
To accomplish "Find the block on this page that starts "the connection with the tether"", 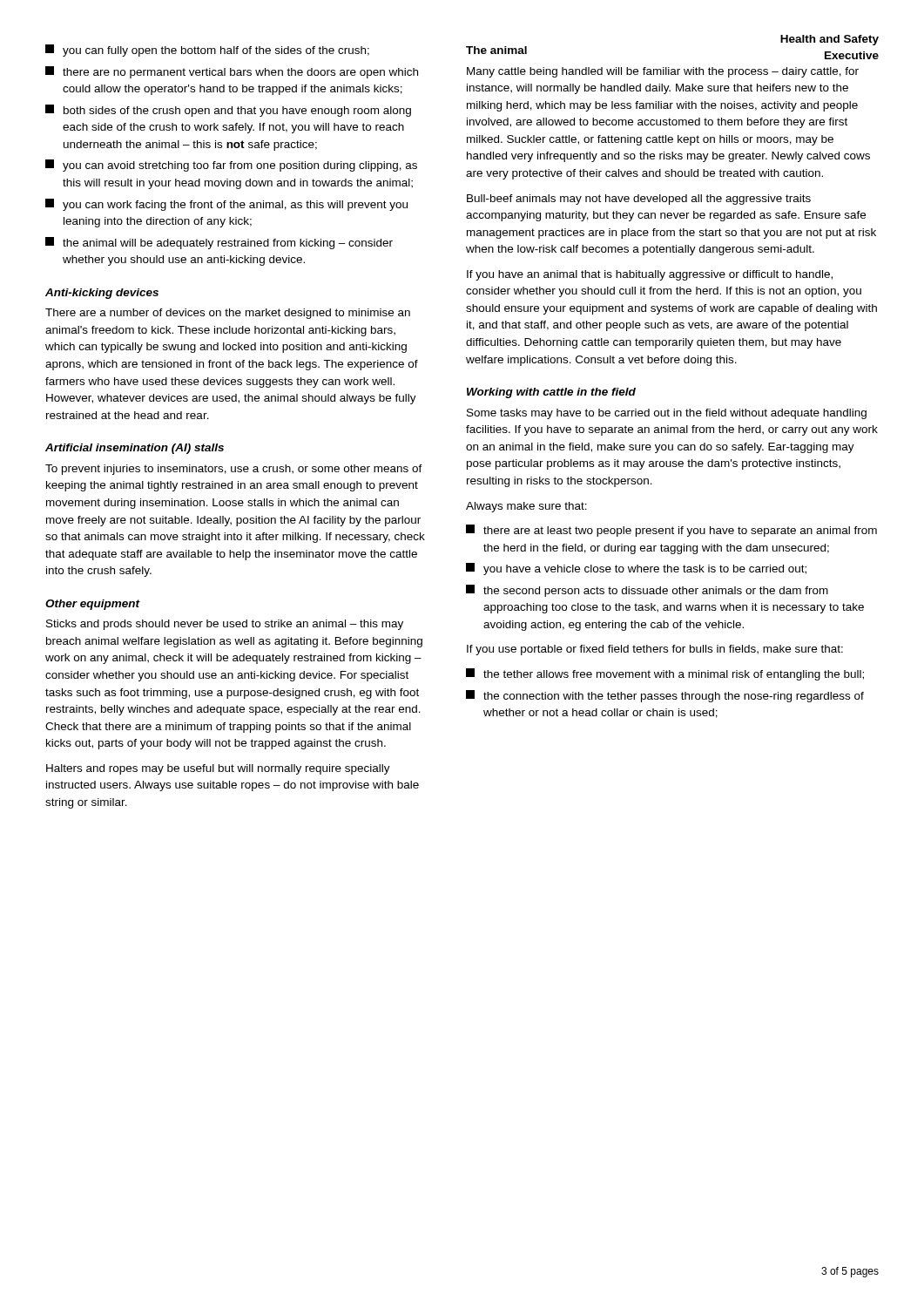I will point(672,704).
